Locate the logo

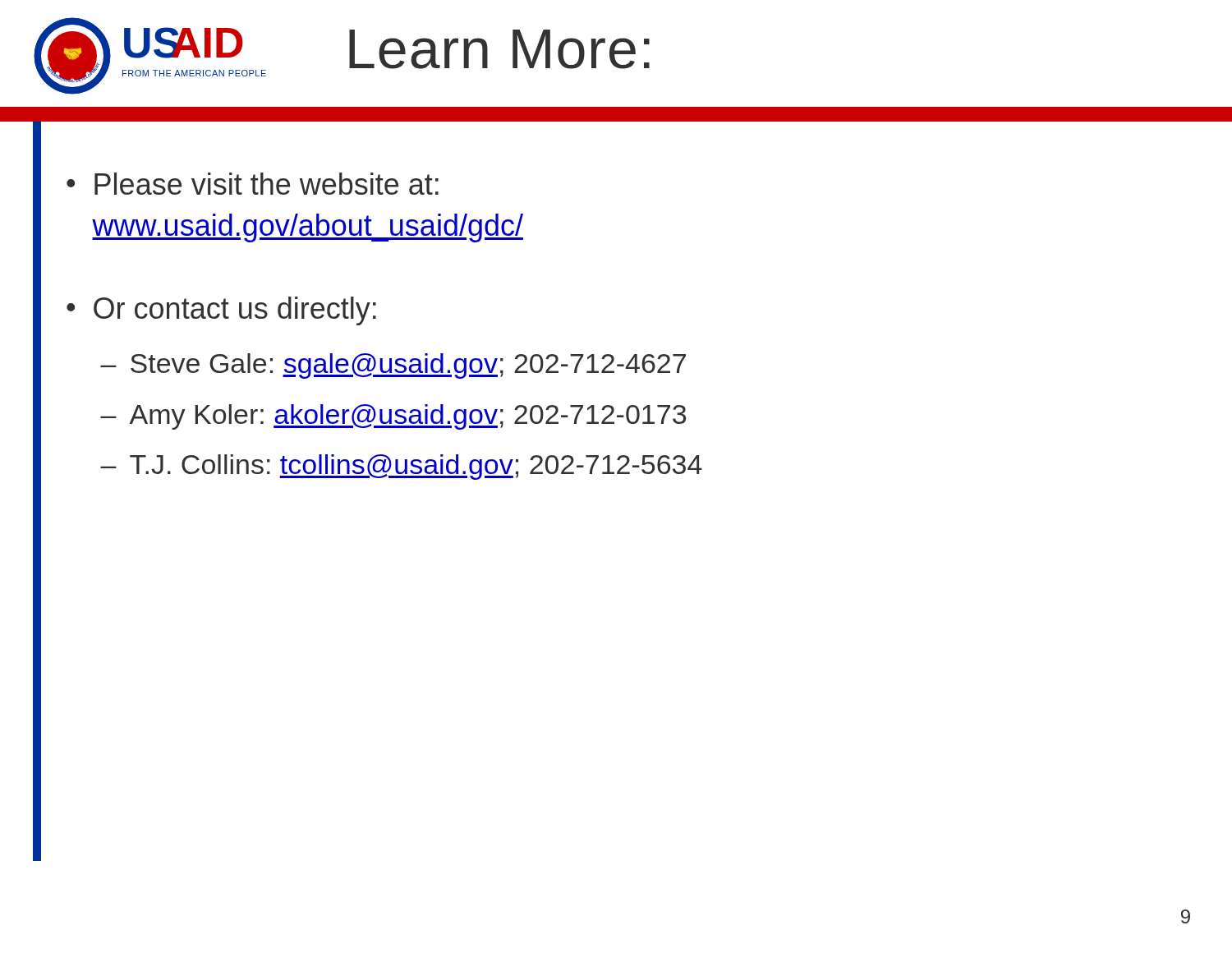(x=168, y=58)
